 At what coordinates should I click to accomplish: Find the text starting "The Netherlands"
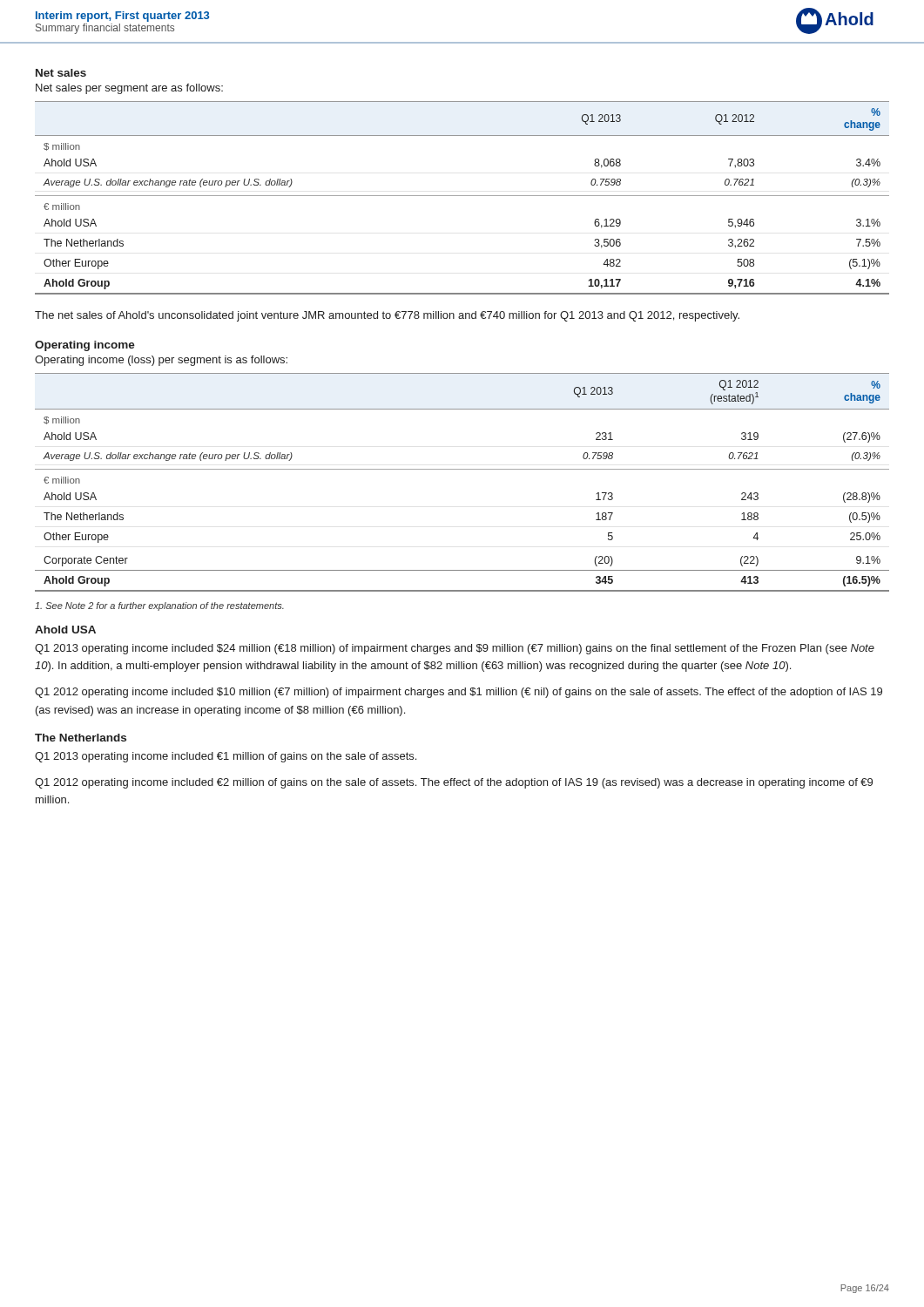(81, 737)
